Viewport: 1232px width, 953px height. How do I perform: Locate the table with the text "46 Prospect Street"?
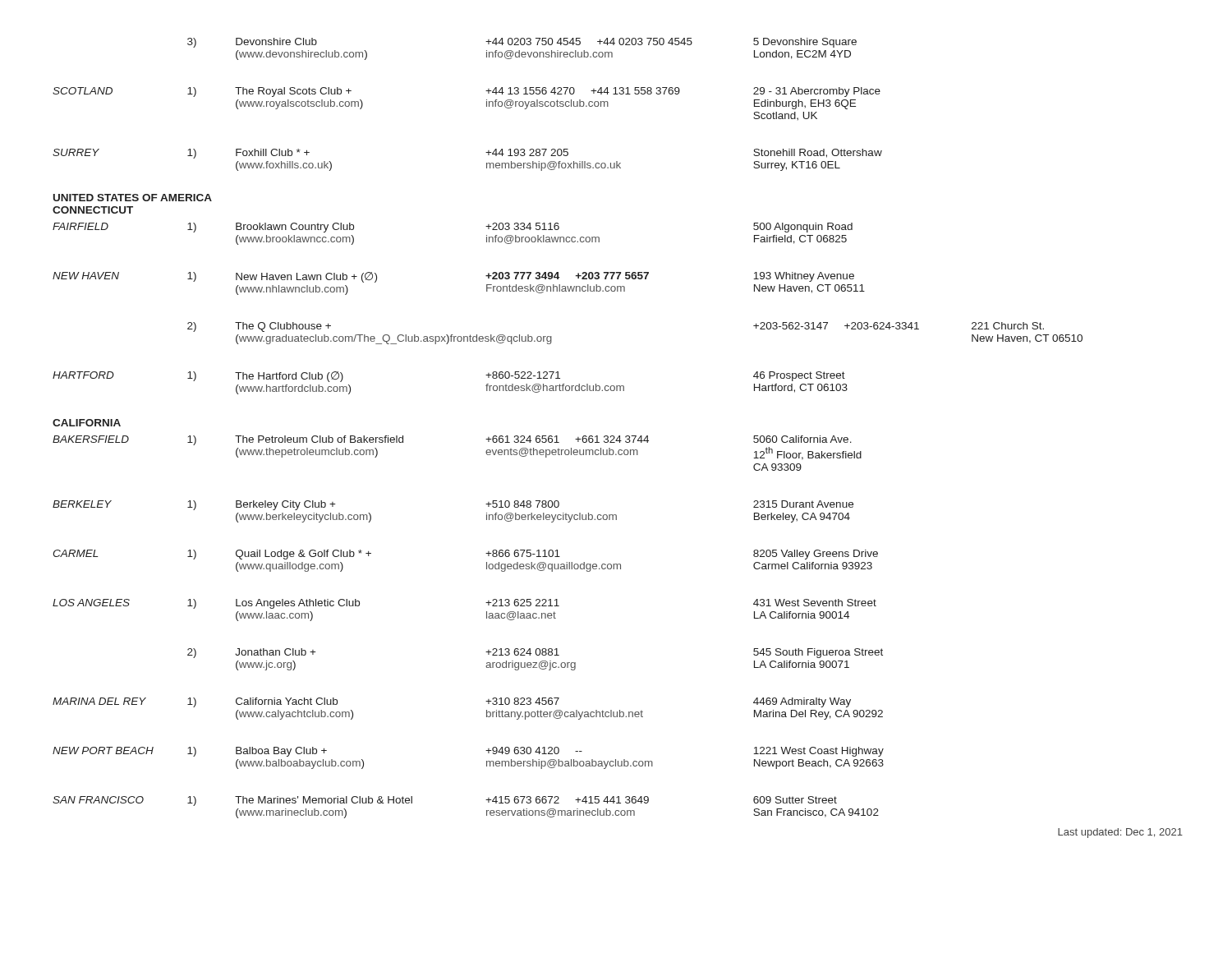click(x=616, y=427)
